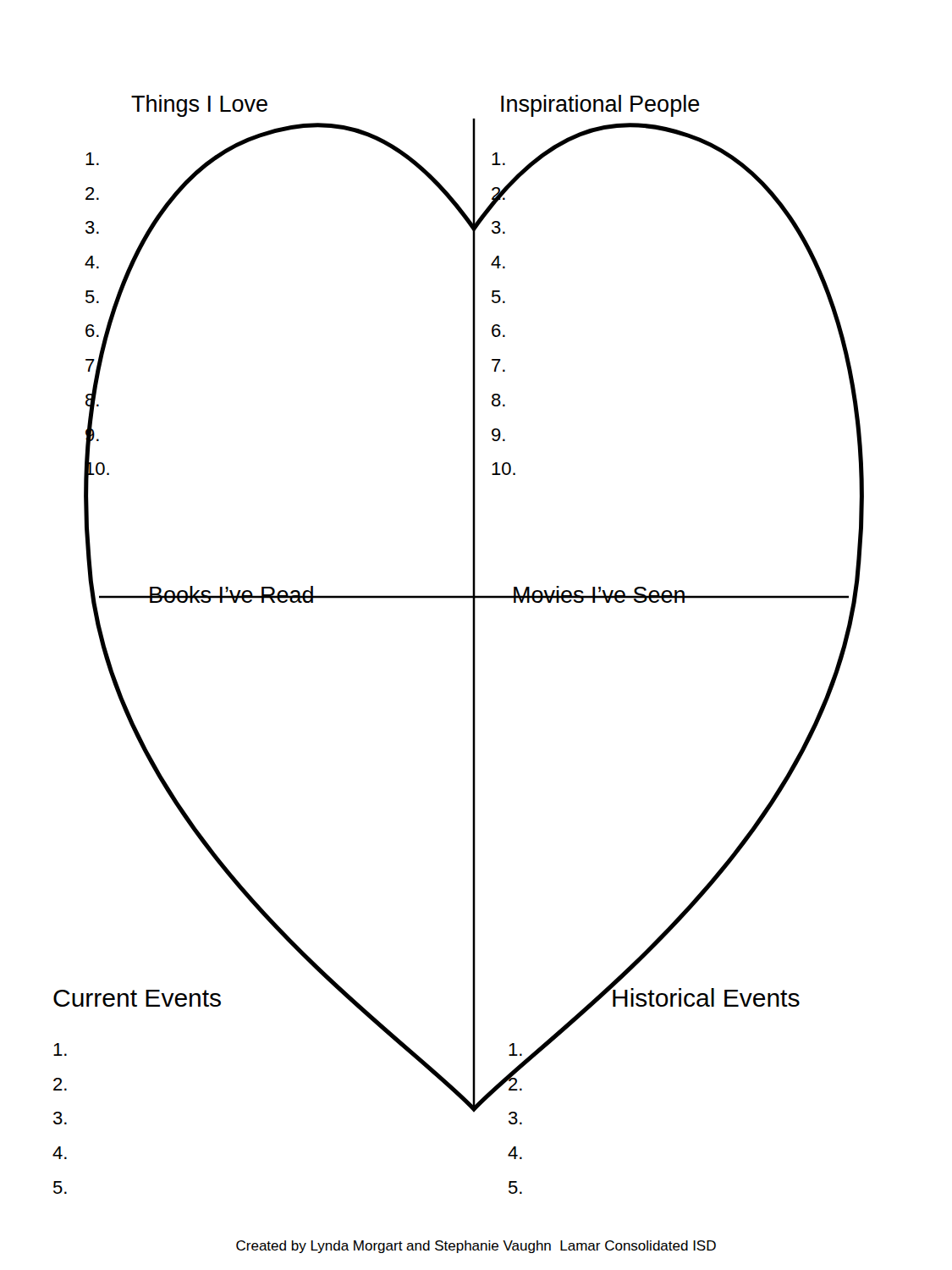Find the illustration

point(474,605)
